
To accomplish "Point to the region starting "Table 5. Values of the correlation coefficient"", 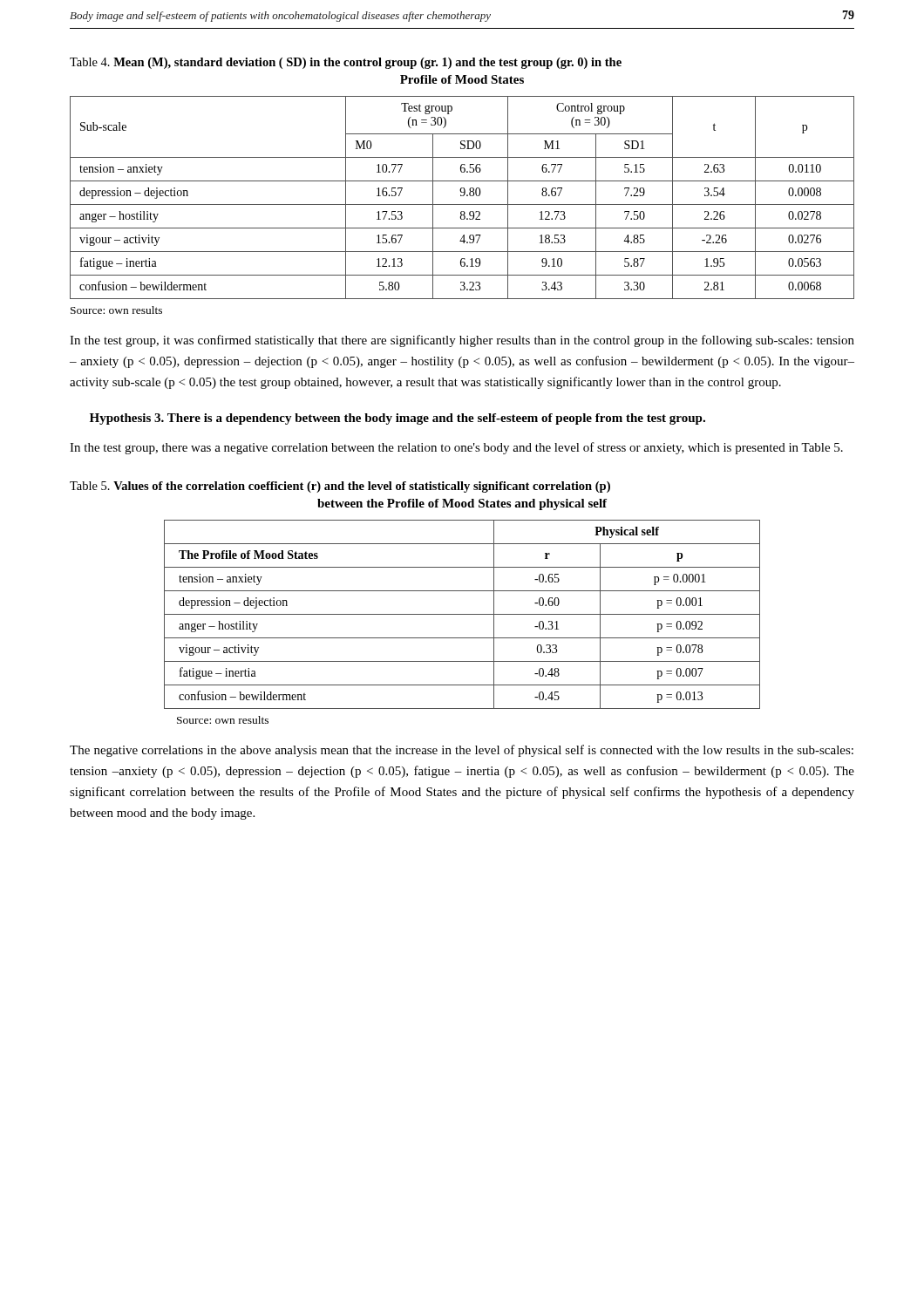I will click(x=462, y=496).
